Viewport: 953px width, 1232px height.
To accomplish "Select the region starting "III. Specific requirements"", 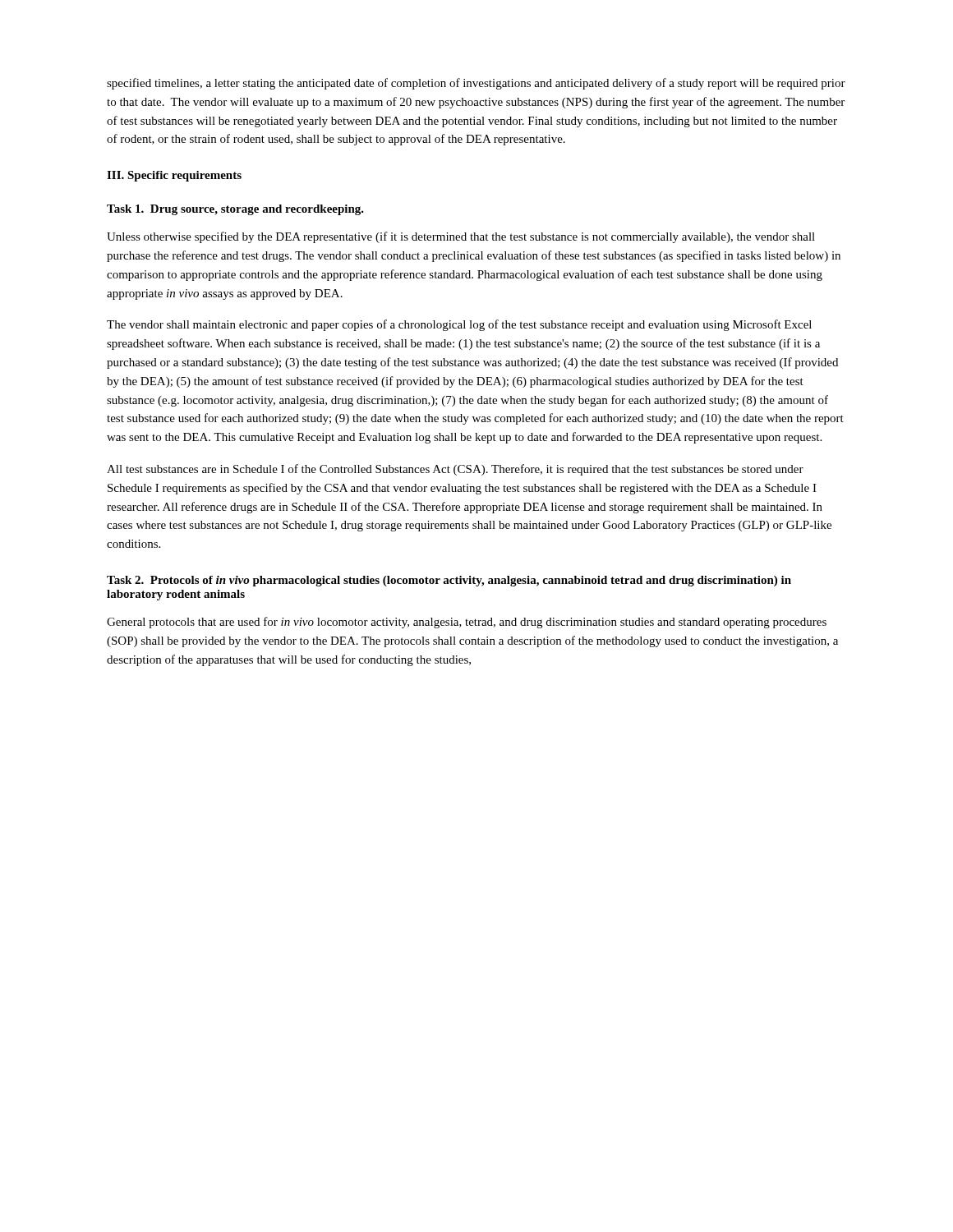I will [174, 175].
